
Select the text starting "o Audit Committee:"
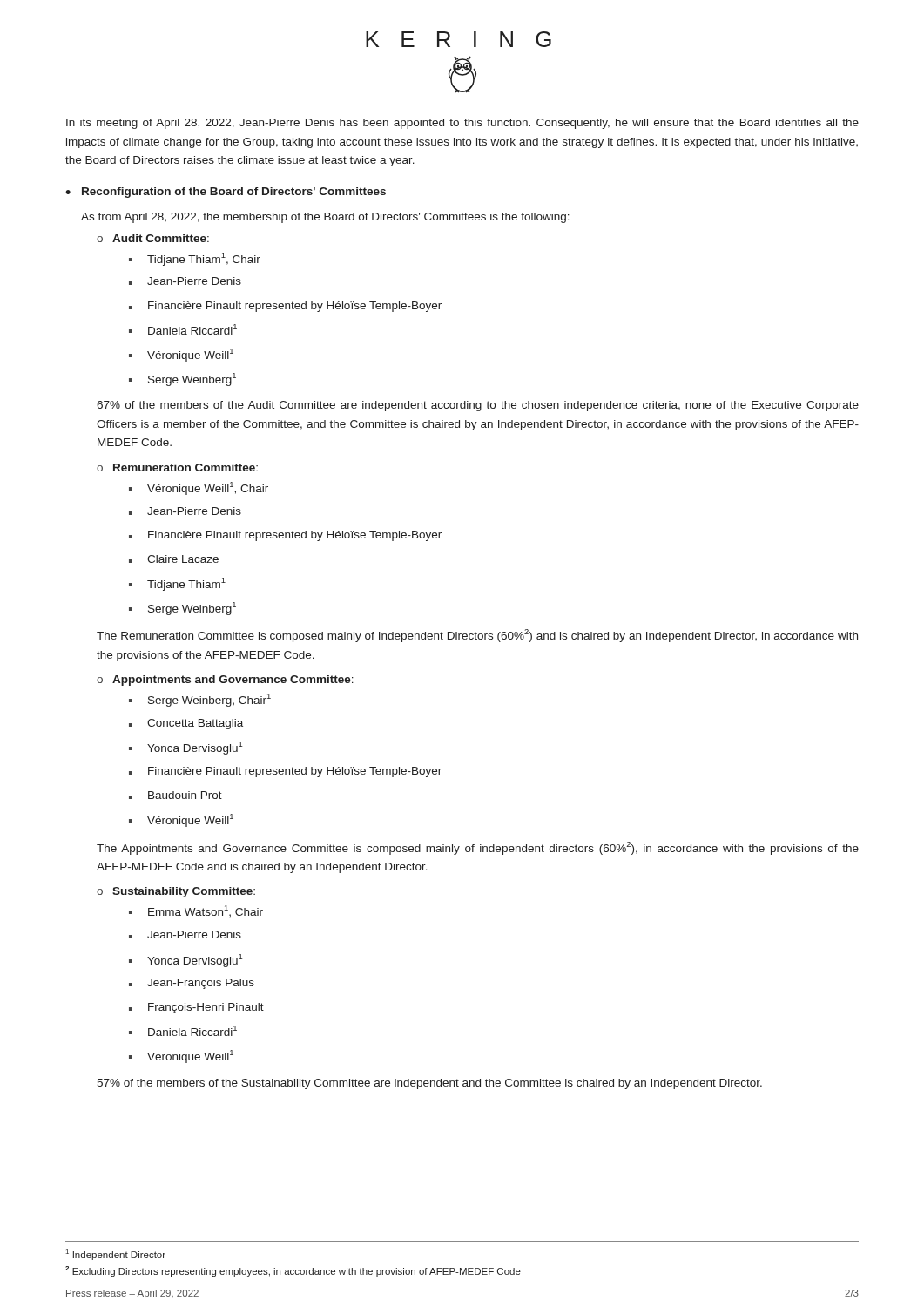pyautogui.click(x=153, y=238)
